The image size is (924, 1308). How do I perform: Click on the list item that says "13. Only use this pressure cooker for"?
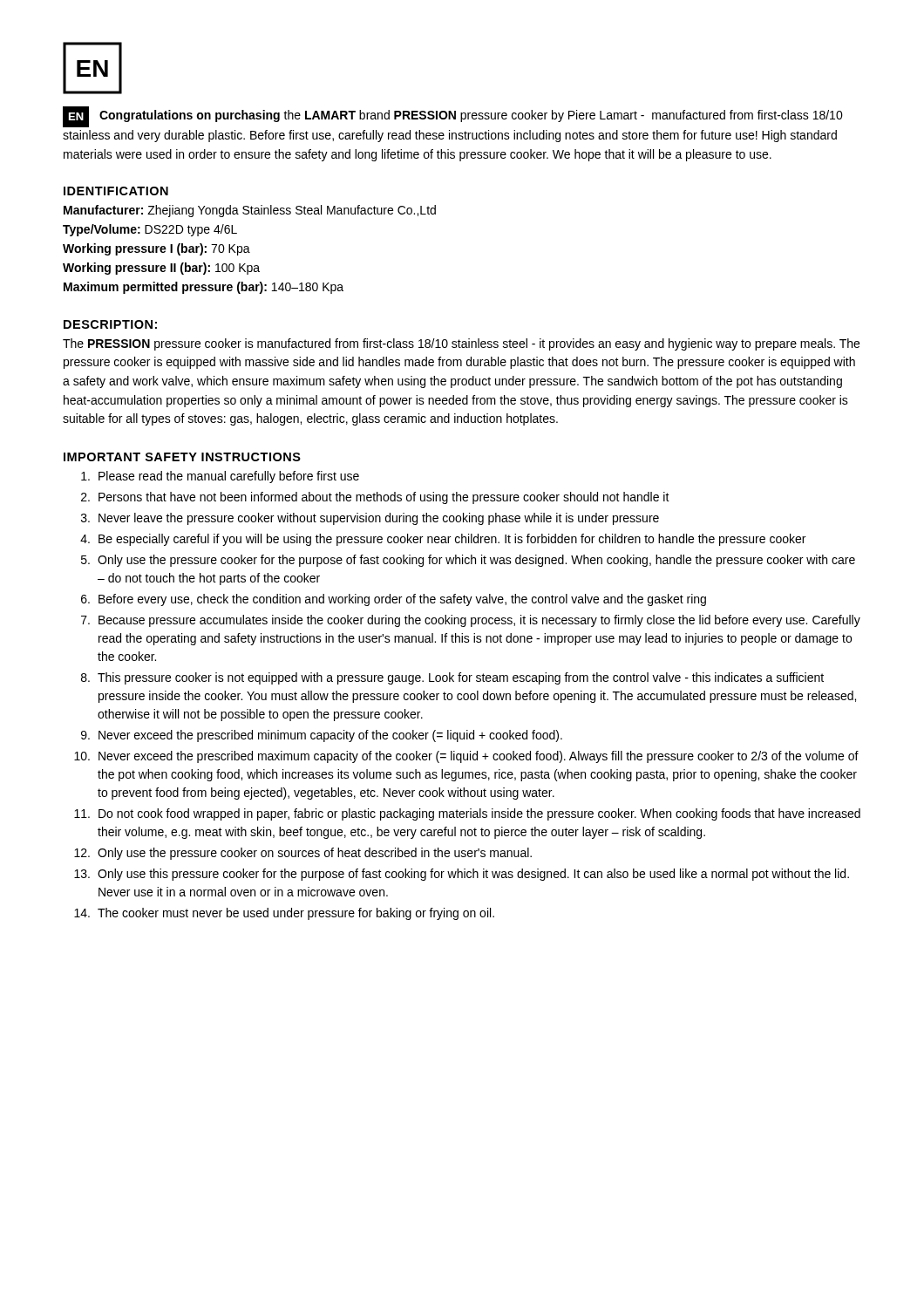462,883
